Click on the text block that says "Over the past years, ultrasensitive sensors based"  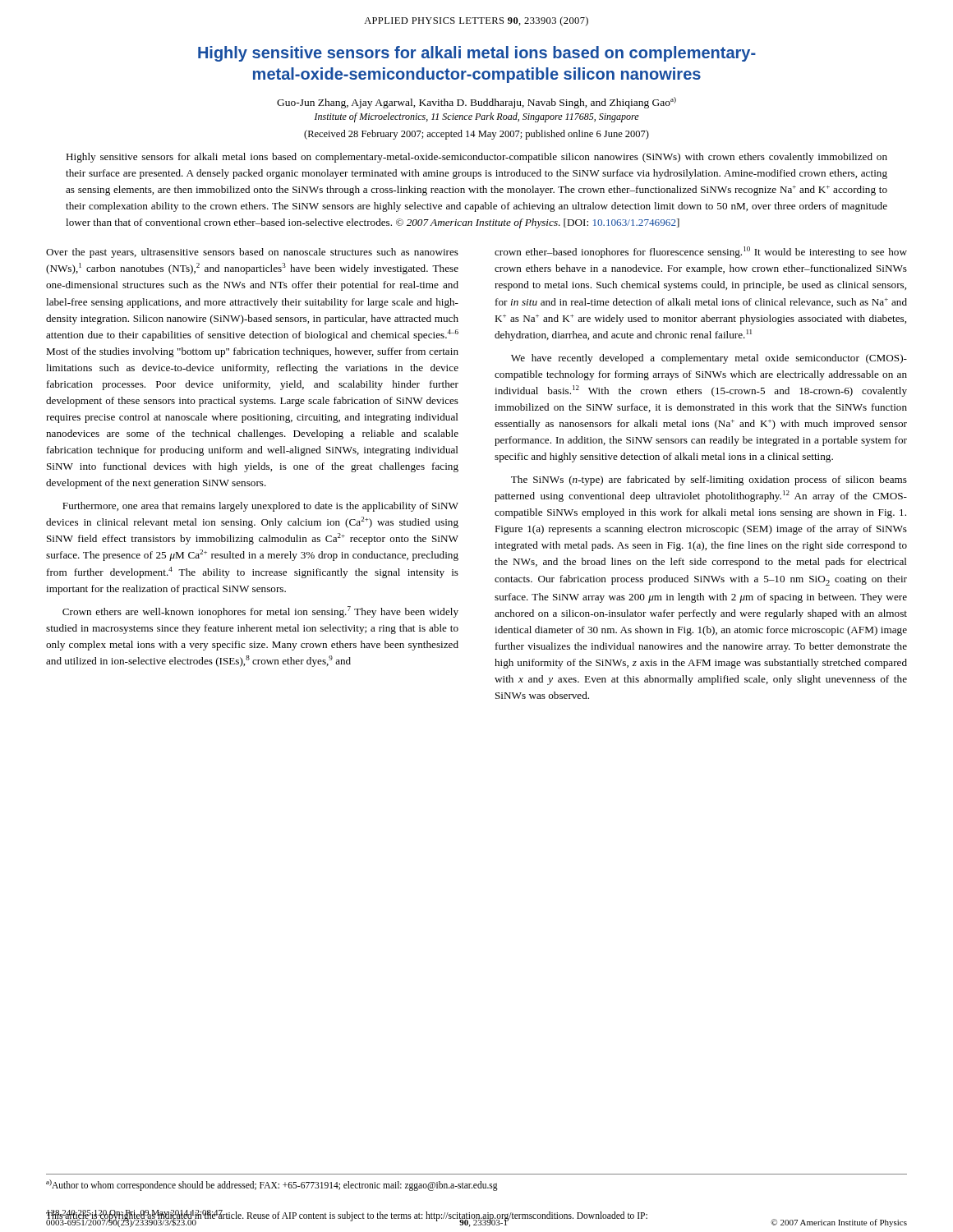click(x=252, y=457)
